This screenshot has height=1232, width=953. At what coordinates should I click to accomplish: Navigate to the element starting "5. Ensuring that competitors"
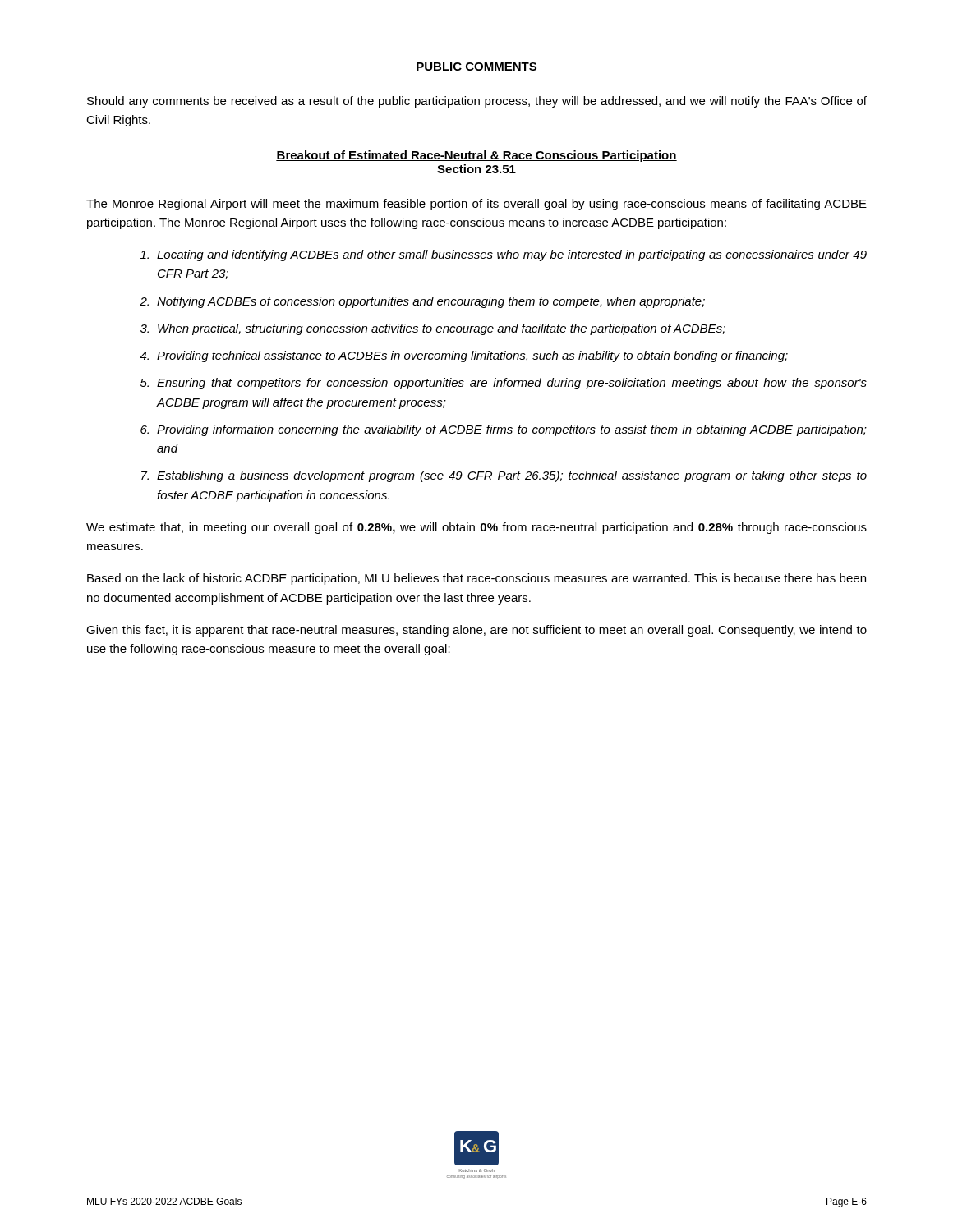pyautogui.click(x=496, y=392)
